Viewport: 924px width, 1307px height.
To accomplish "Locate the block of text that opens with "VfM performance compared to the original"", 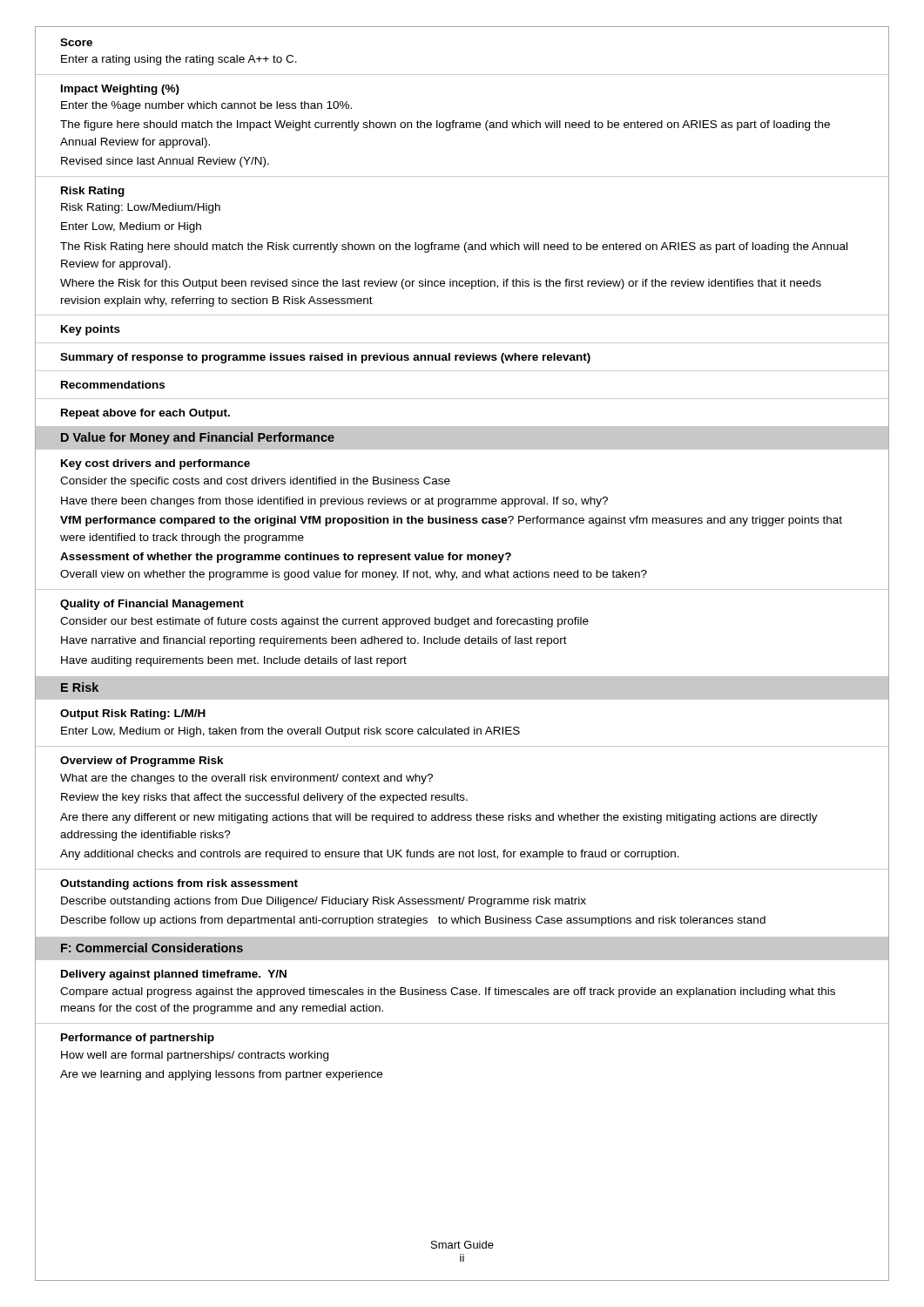I will coord(451,529).
